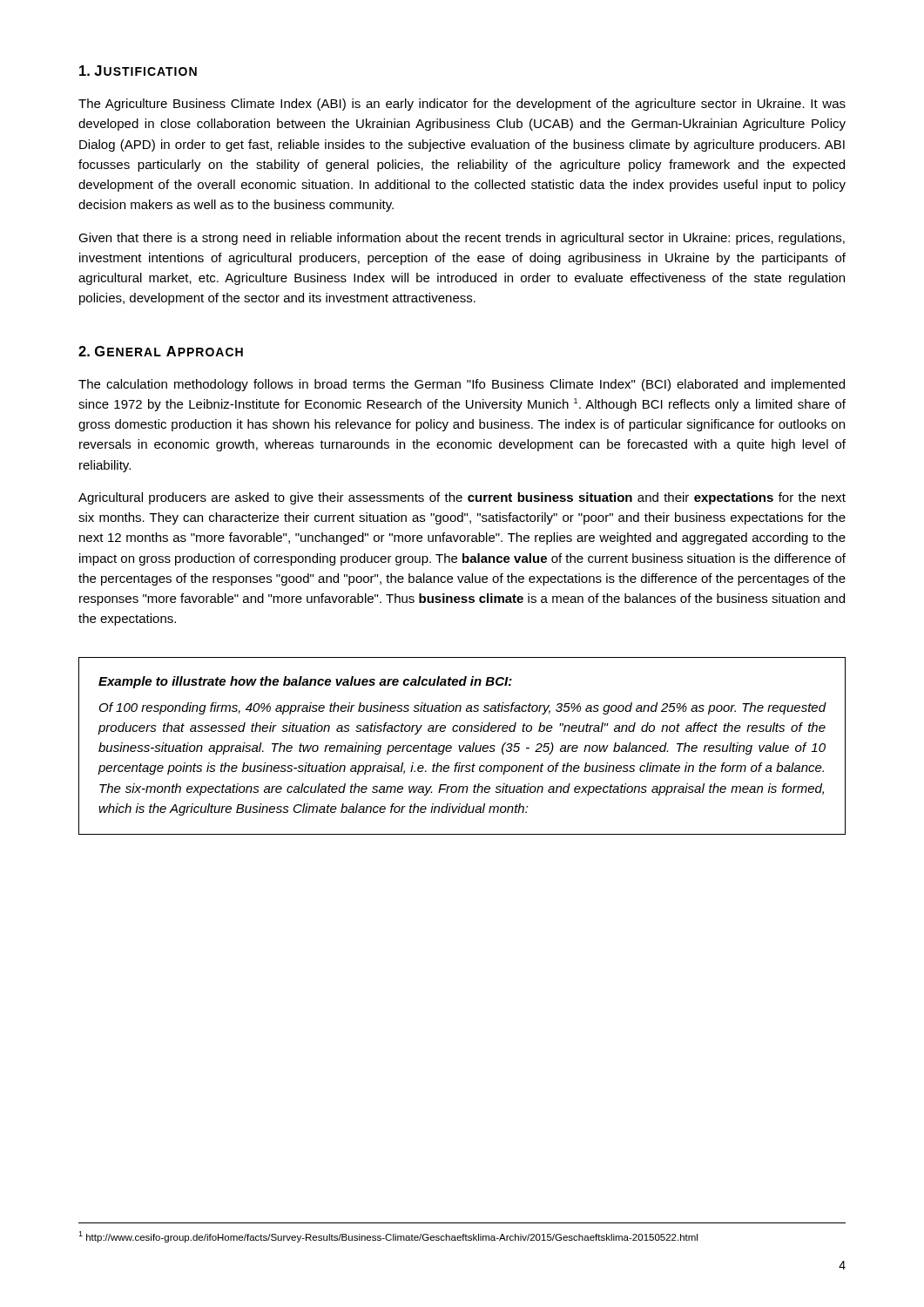The image size is (924, 1307).
Task: Locate the text starting "Given that there is a strong need"
Action: 462,268
